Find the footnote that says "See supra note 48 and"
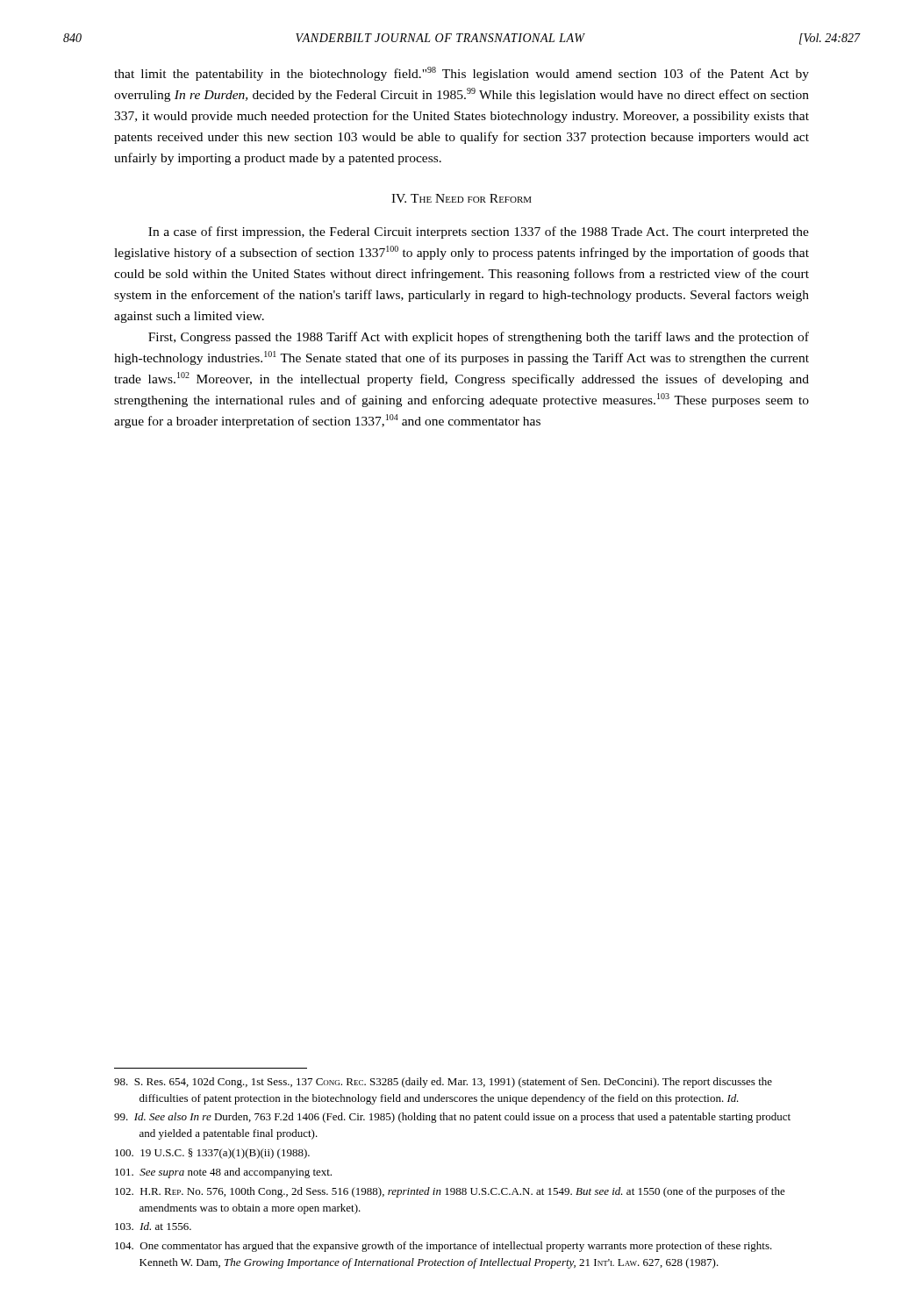The height and width of the screenshot is (1316, 923). pos(223,1172)
